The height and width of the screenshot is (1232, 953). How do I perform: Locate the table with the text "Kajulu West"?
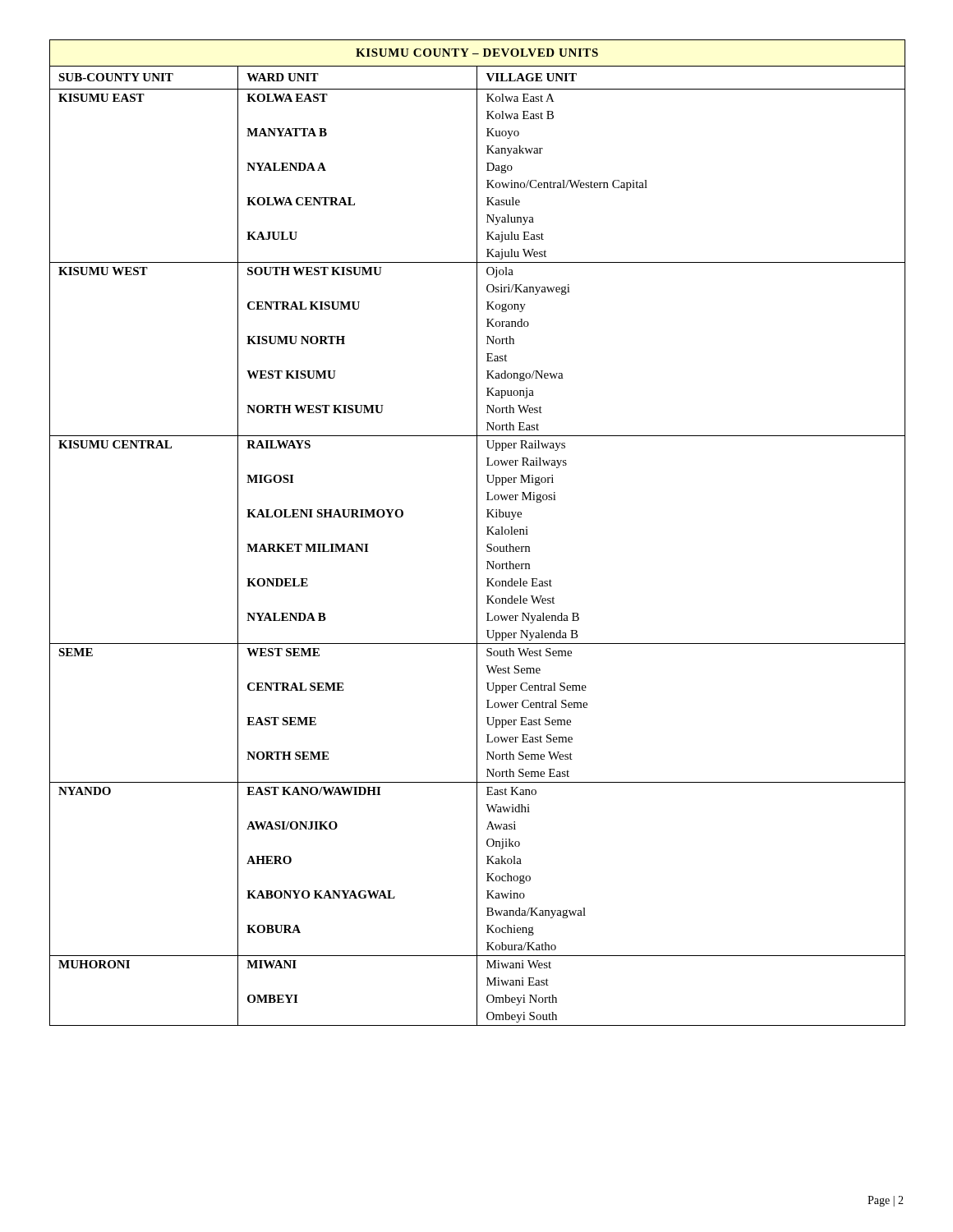click(x=477, y=533)
